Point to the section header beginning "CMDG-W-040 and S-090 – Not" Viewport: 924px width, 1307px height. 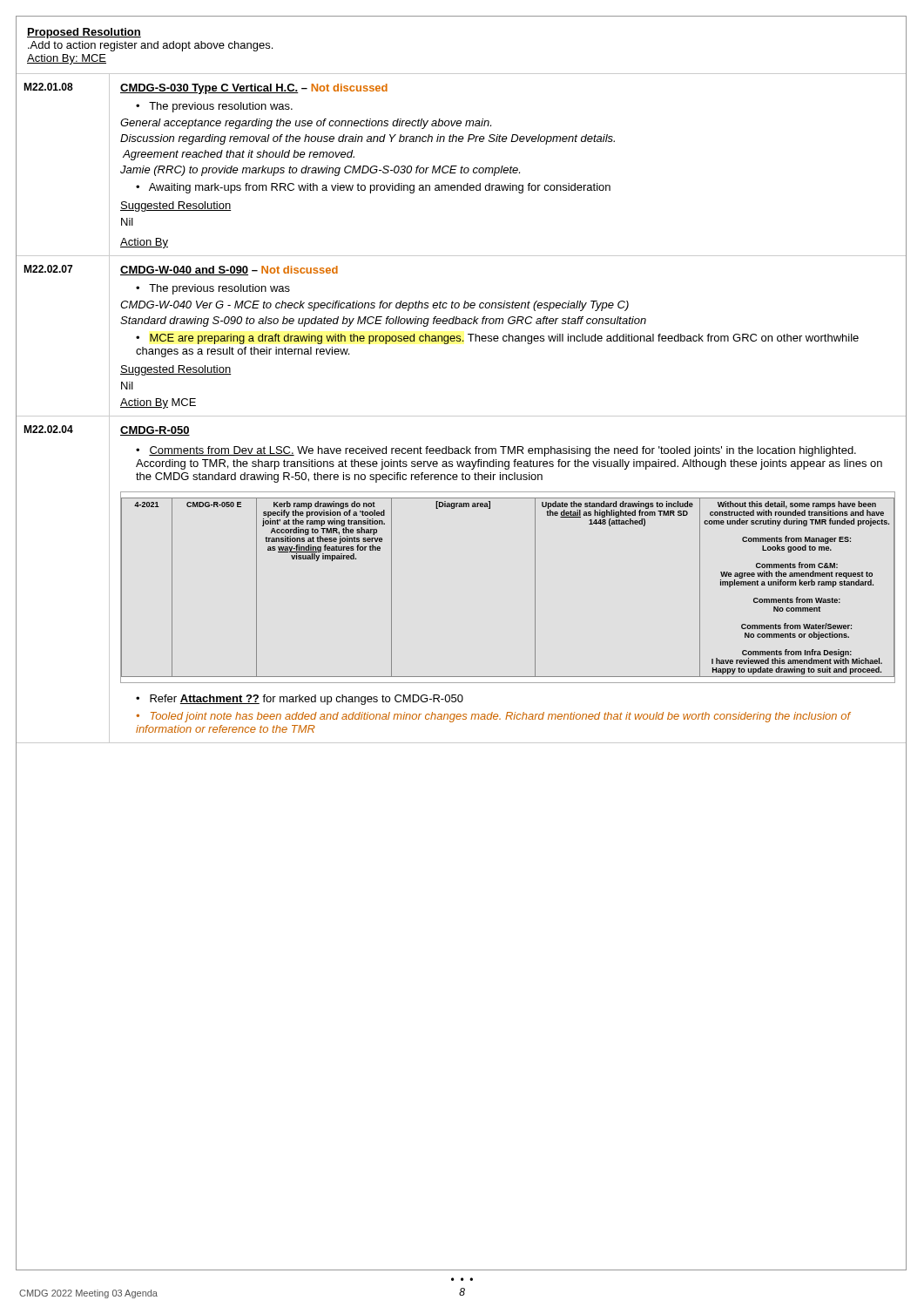tap(229, 270)
